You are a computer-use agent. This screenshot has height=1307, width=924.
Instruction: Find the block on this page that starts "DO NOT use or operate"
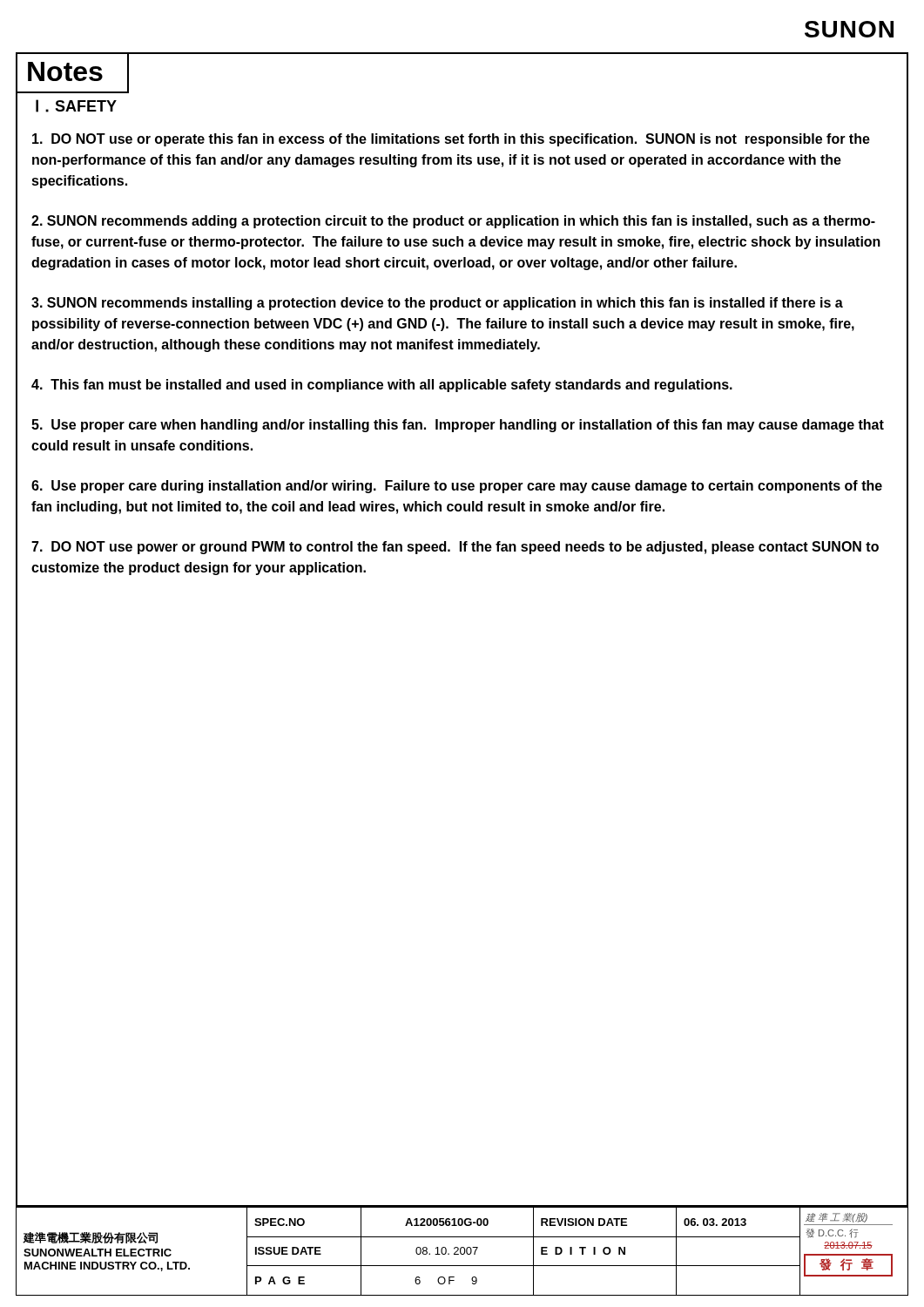point(451,160)
